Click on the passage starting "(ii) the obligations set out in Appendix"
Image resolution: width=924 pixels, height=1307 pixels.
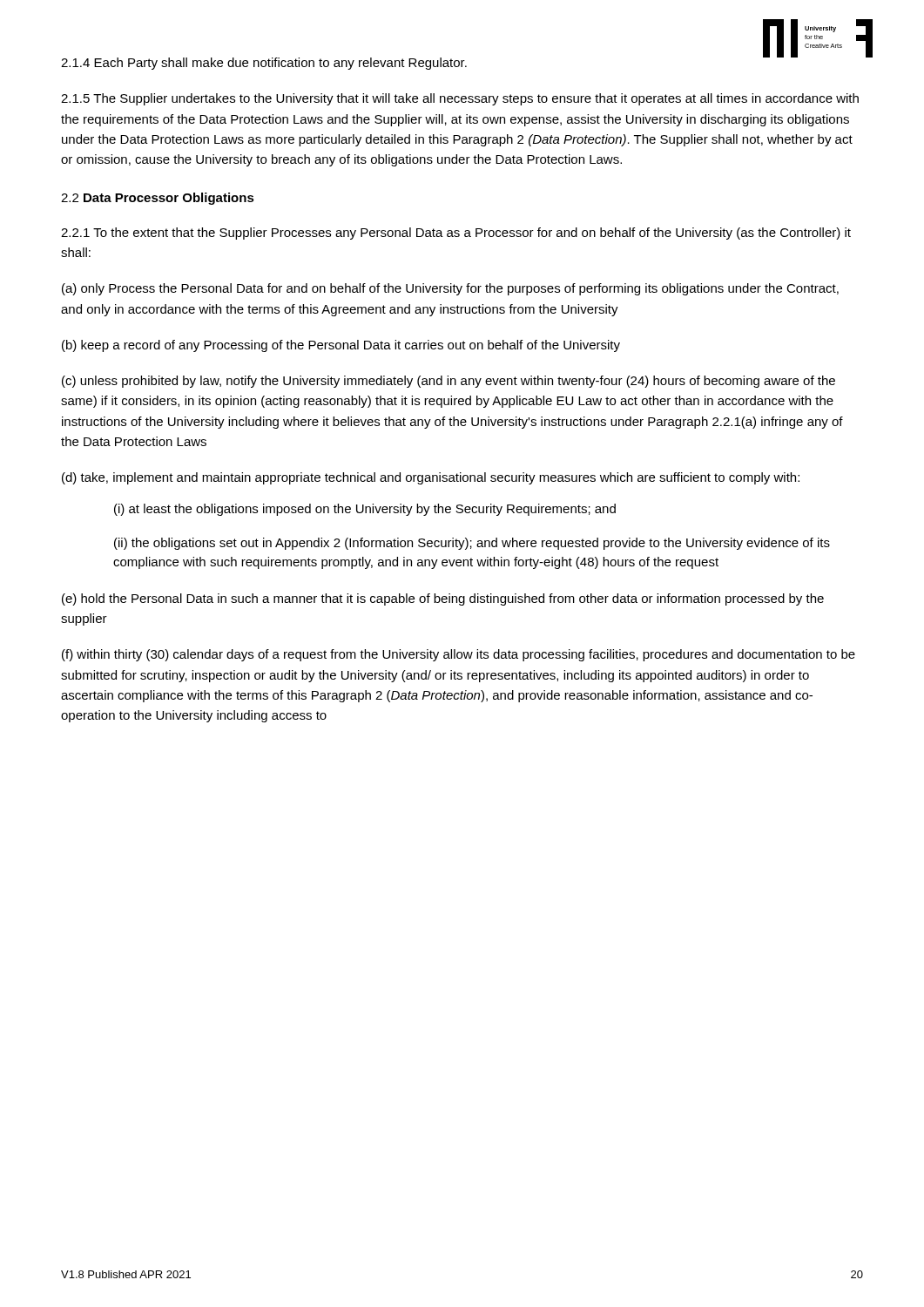[x=472, y=552]
